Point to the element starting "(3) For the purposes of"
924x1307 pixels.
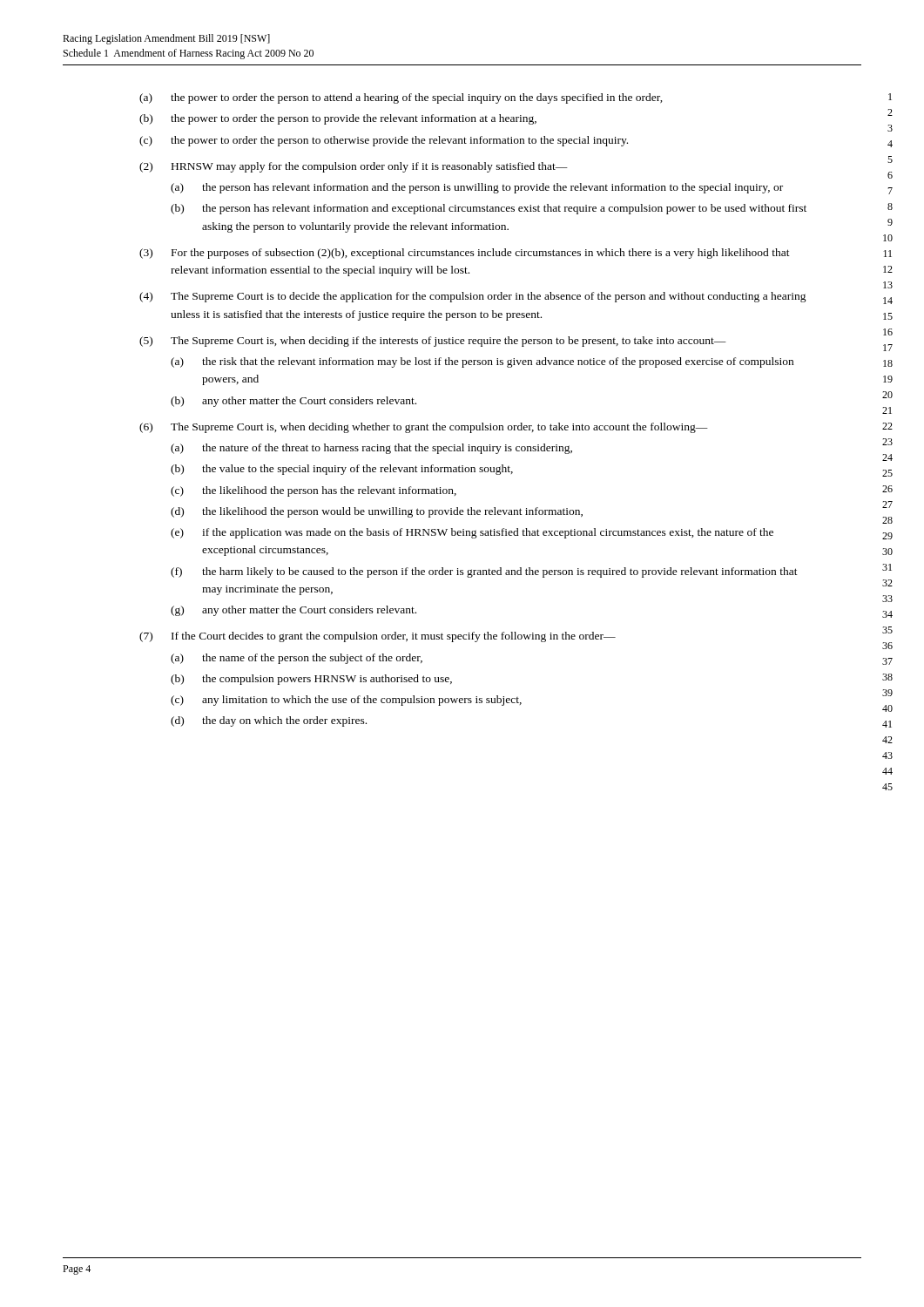point(479,261)
